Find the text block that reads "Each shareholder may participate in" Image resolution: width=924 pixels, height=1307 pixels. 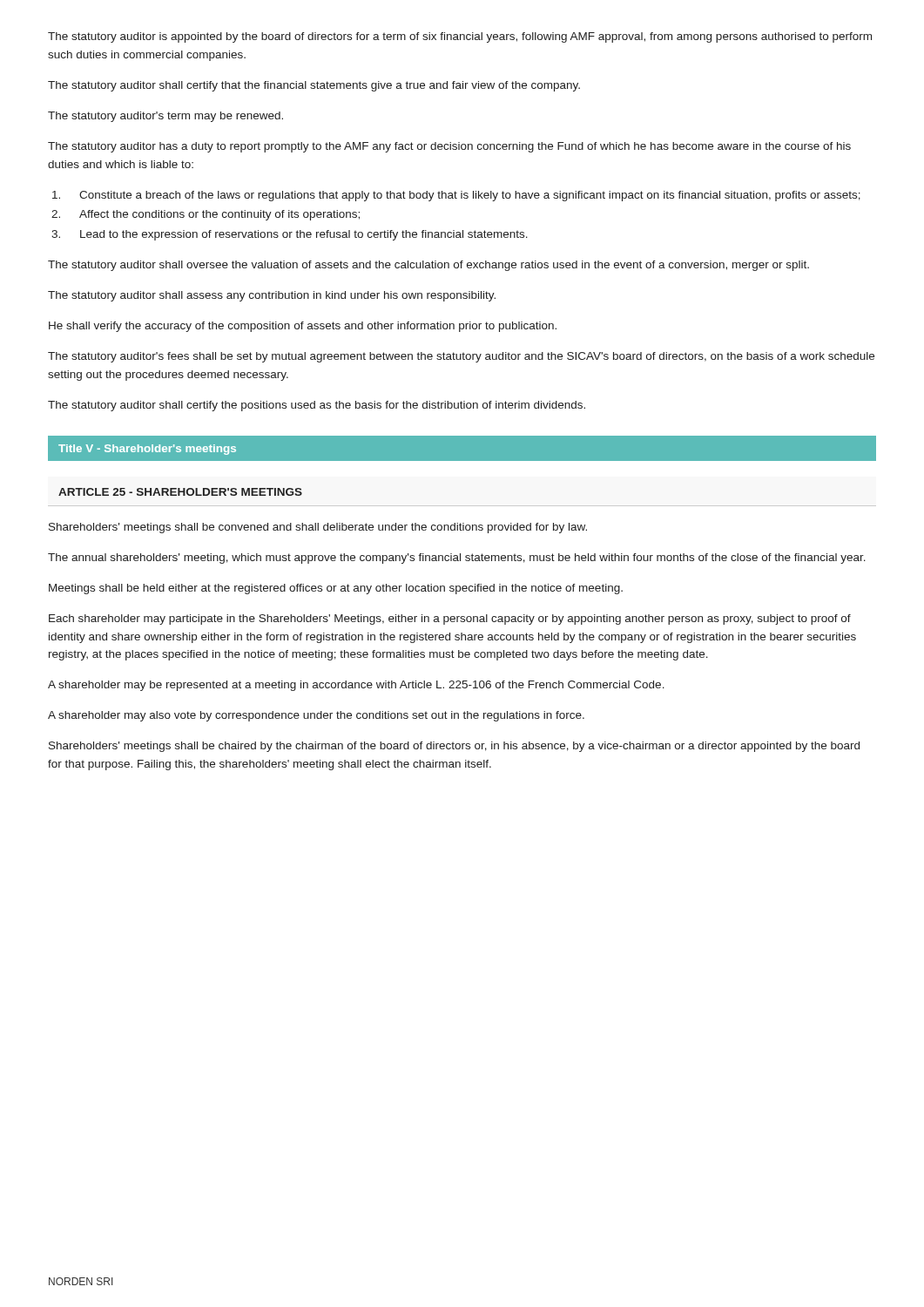click(x=452, y=636)
